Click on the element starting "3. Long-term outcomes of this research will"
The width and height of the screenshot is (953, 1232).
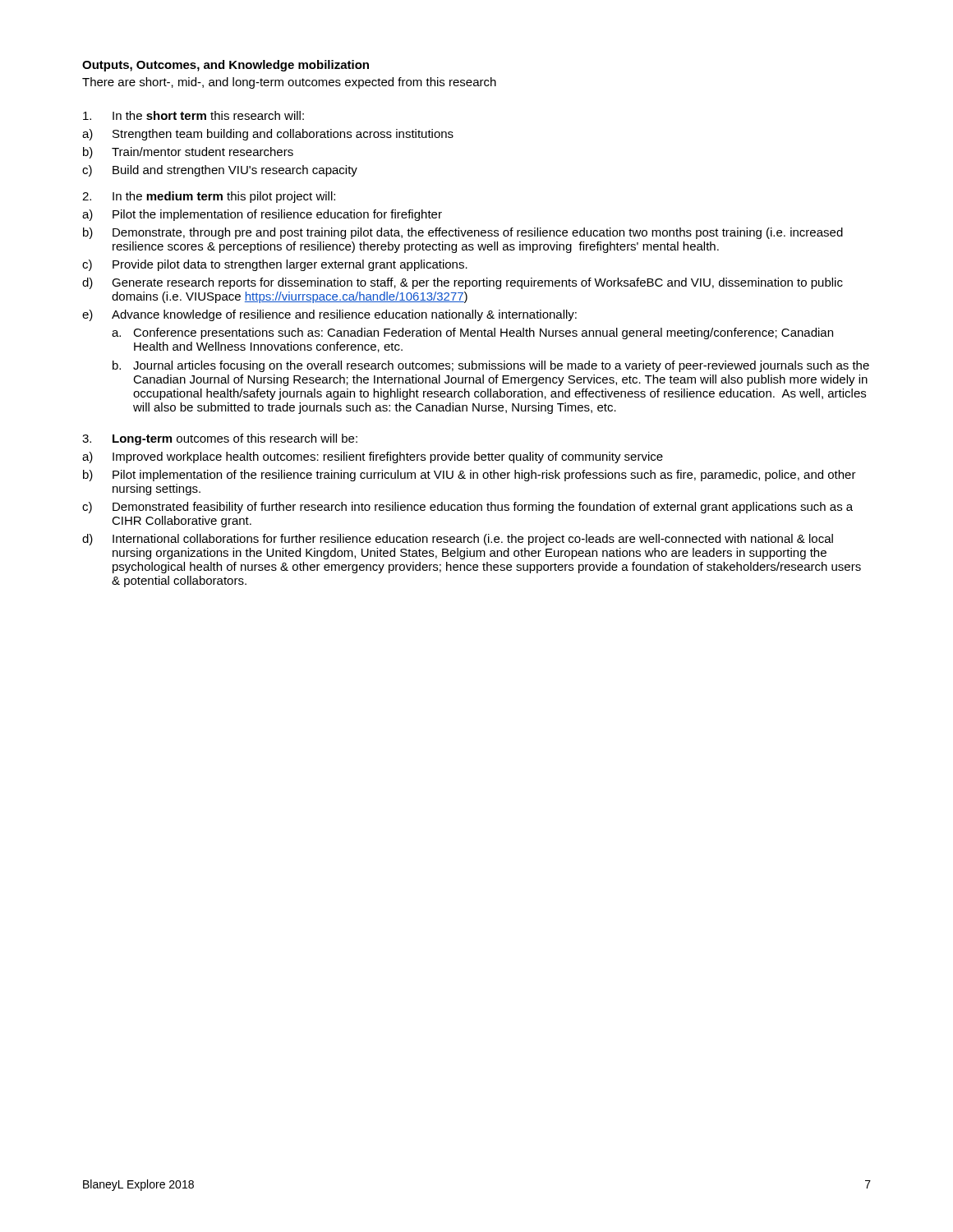(220, 439)
